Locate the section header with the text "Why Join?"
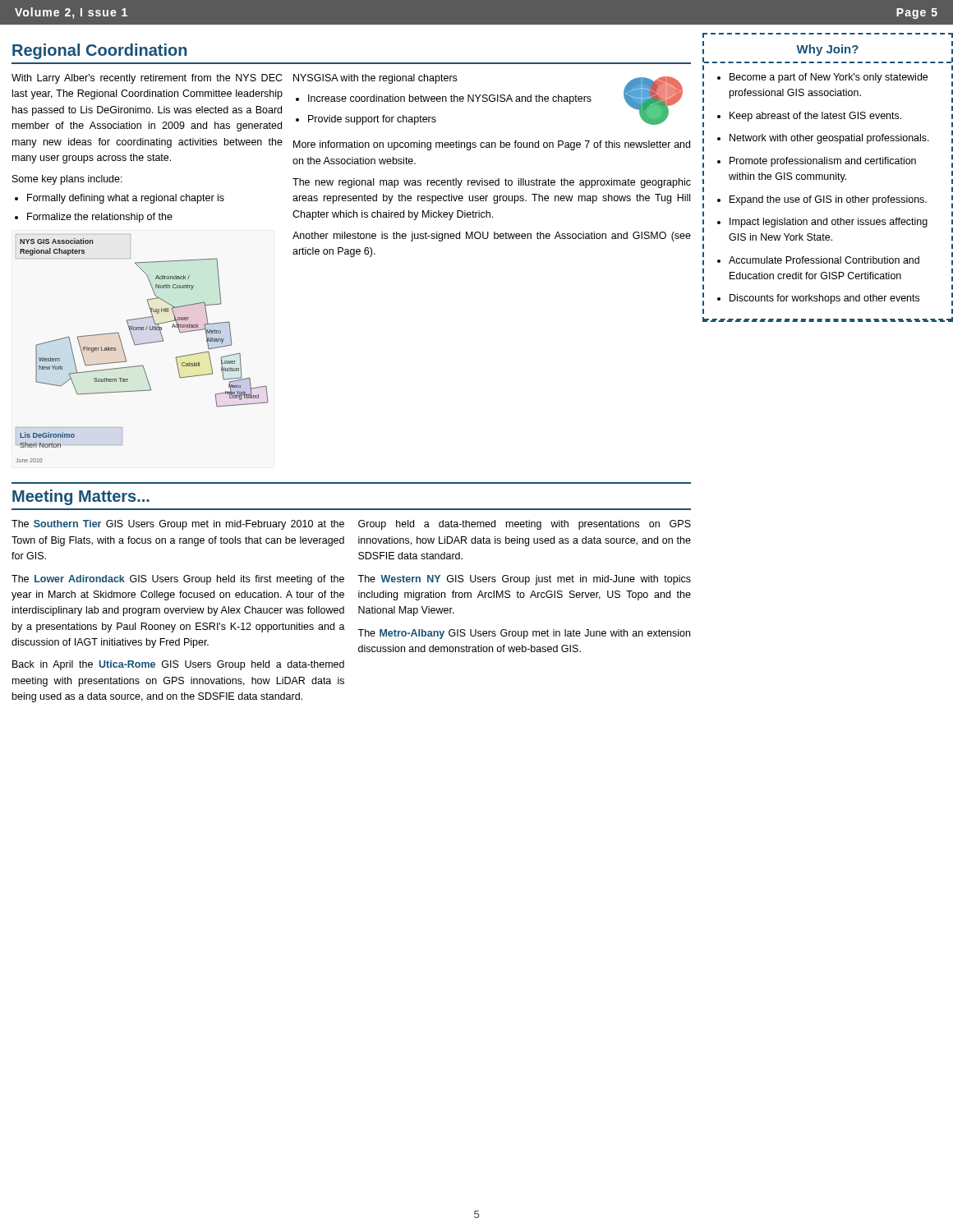 (828, 49)
